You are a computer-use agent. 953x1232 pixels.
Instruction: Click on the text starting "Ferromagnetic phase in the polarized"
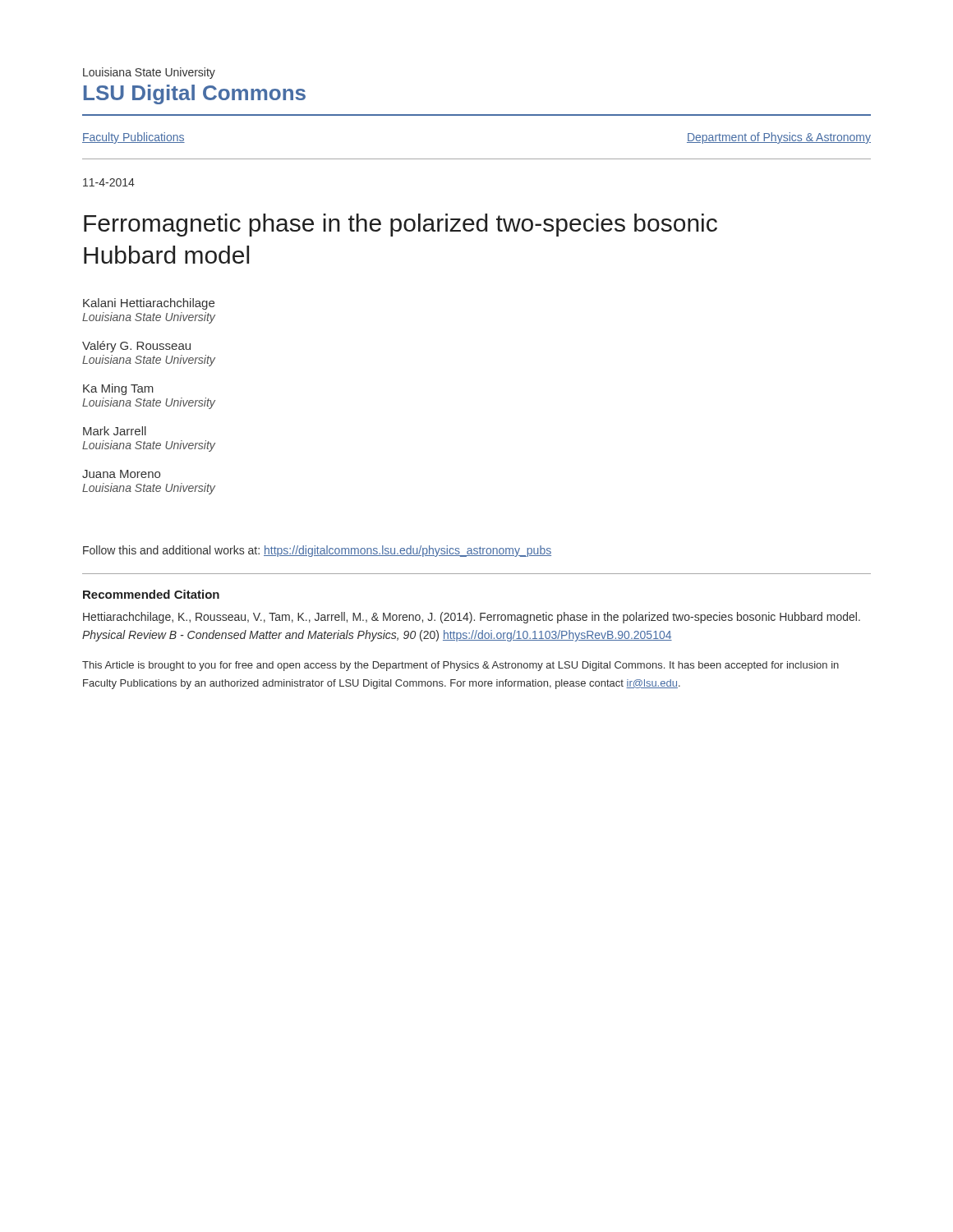400,239
